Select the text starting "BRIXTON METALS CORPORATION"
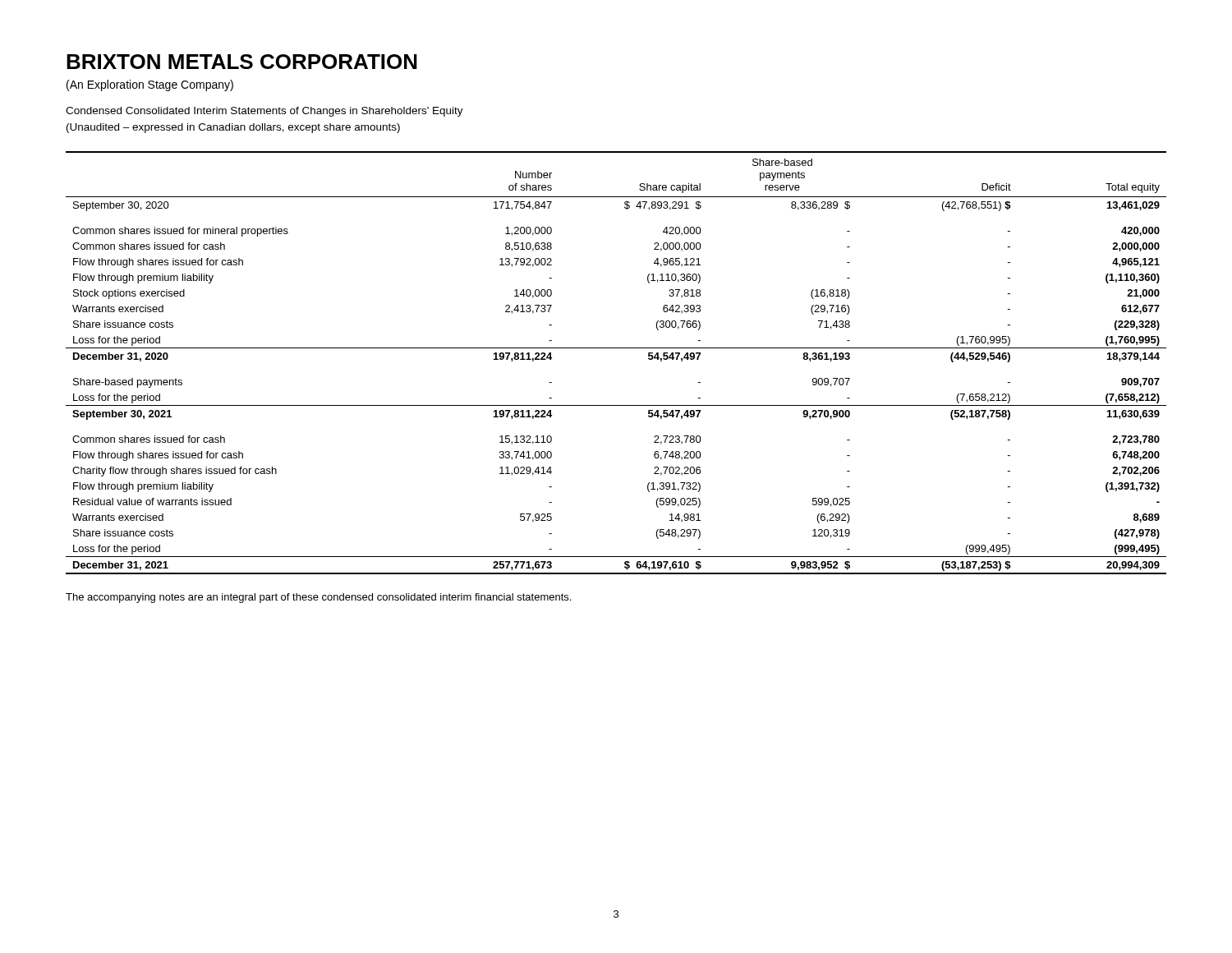 [242, 62]
